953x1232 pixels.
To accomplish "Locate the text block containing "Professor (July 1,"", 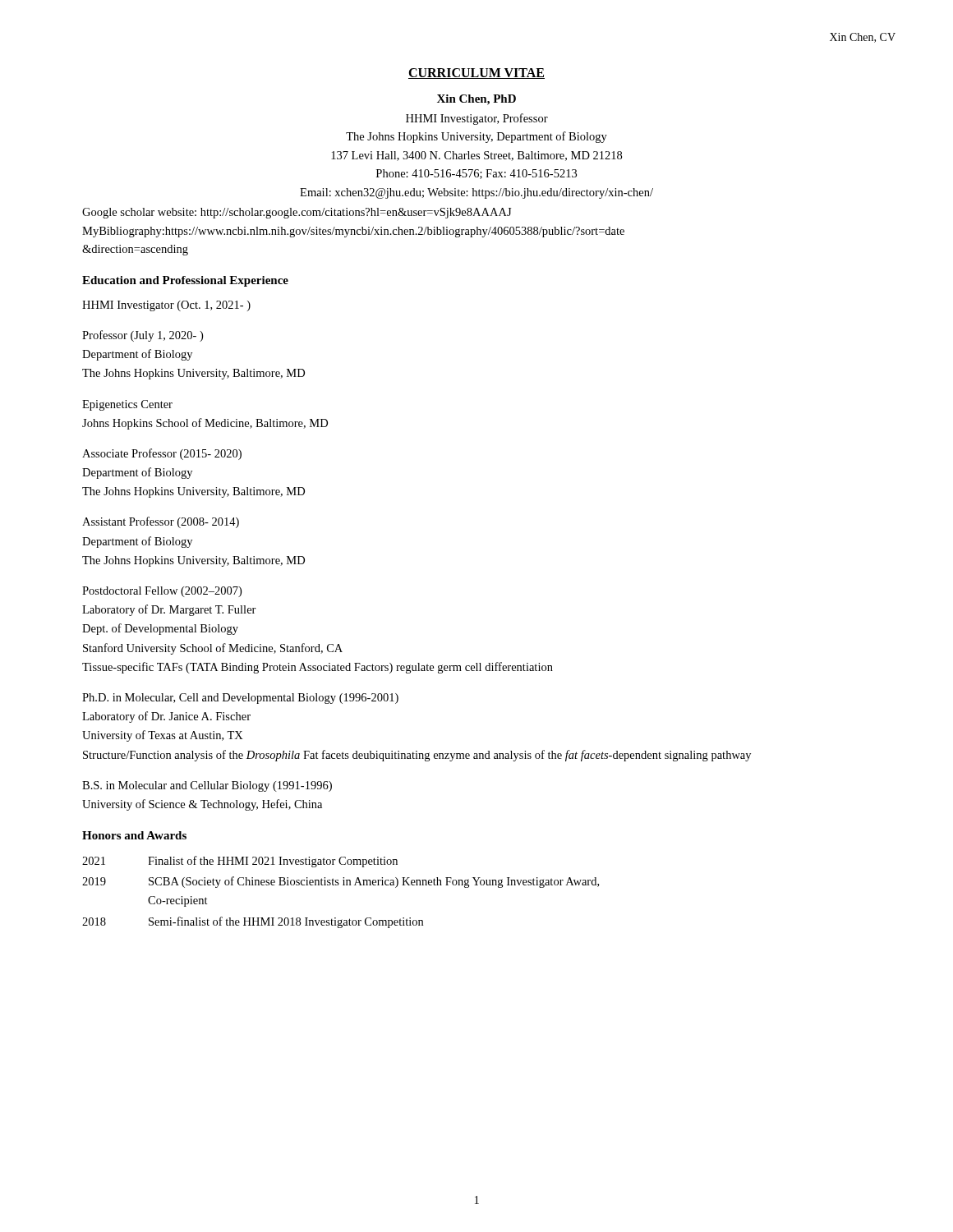I will click(194, 354).
